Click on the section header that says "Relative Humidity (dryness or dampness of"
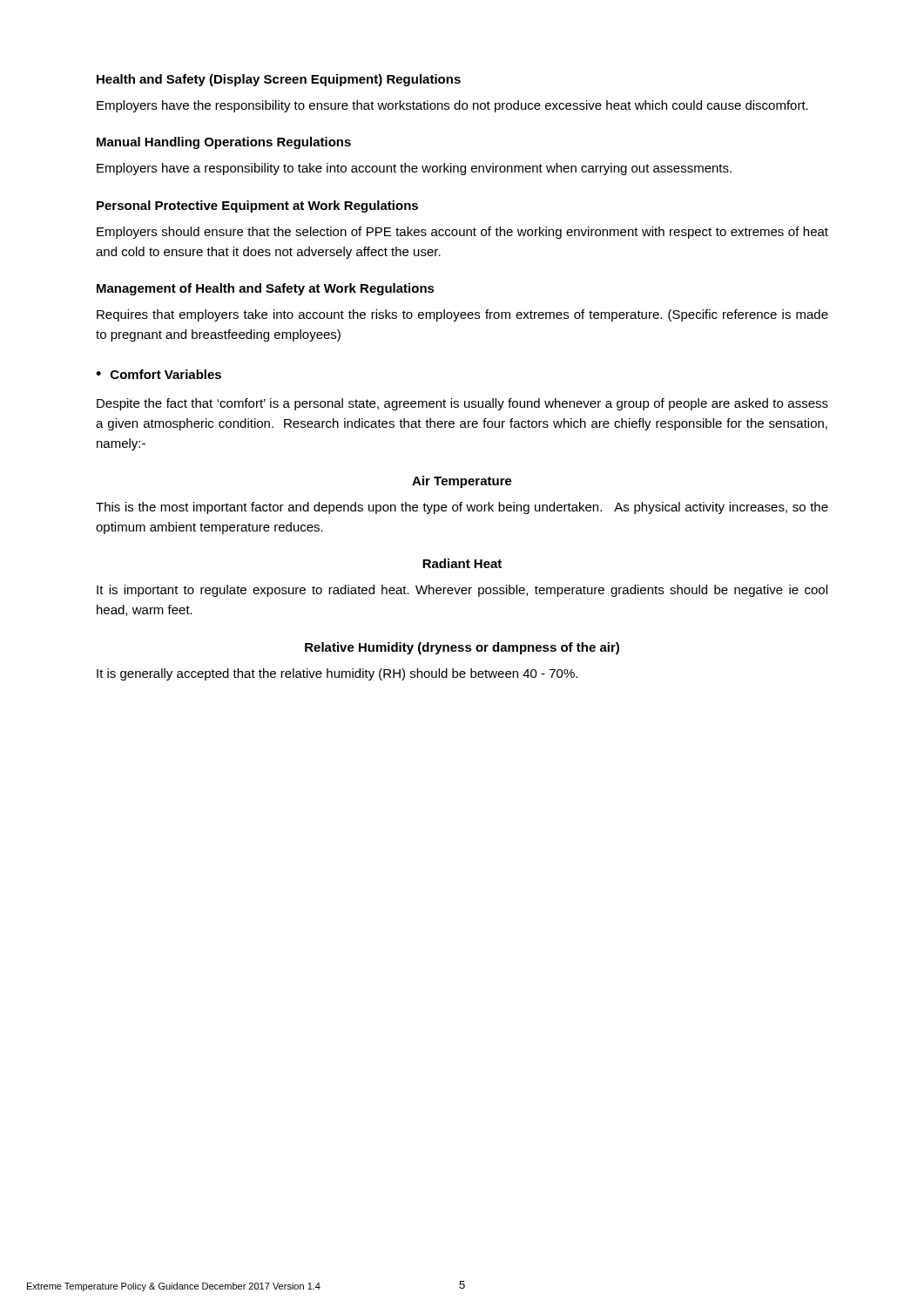The height and width of the screenshot is (1307, 924). (x=462, y=647)
